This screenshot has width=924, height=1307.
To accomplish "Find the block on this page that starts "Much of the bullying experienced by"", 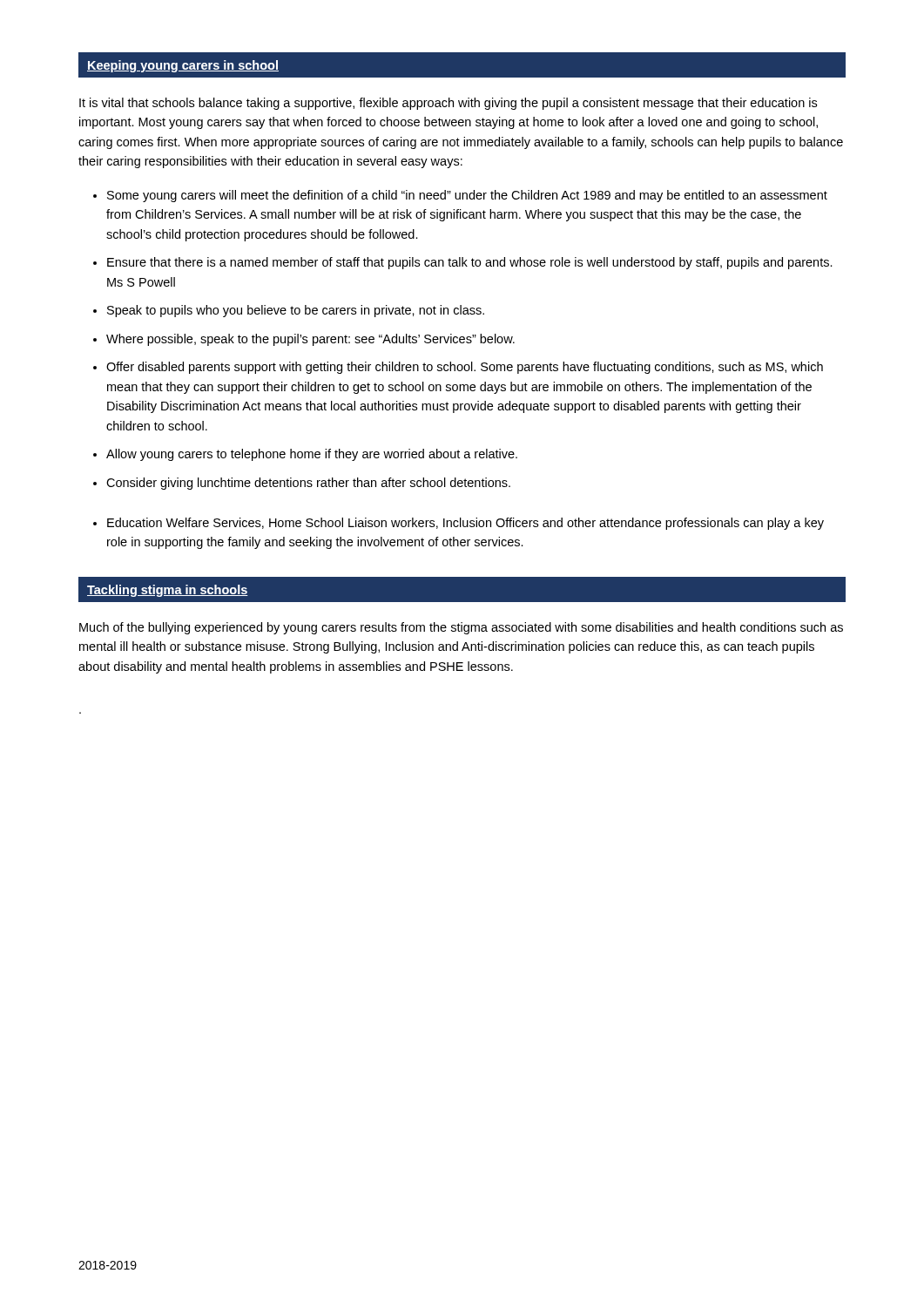I will pos(461,647).
